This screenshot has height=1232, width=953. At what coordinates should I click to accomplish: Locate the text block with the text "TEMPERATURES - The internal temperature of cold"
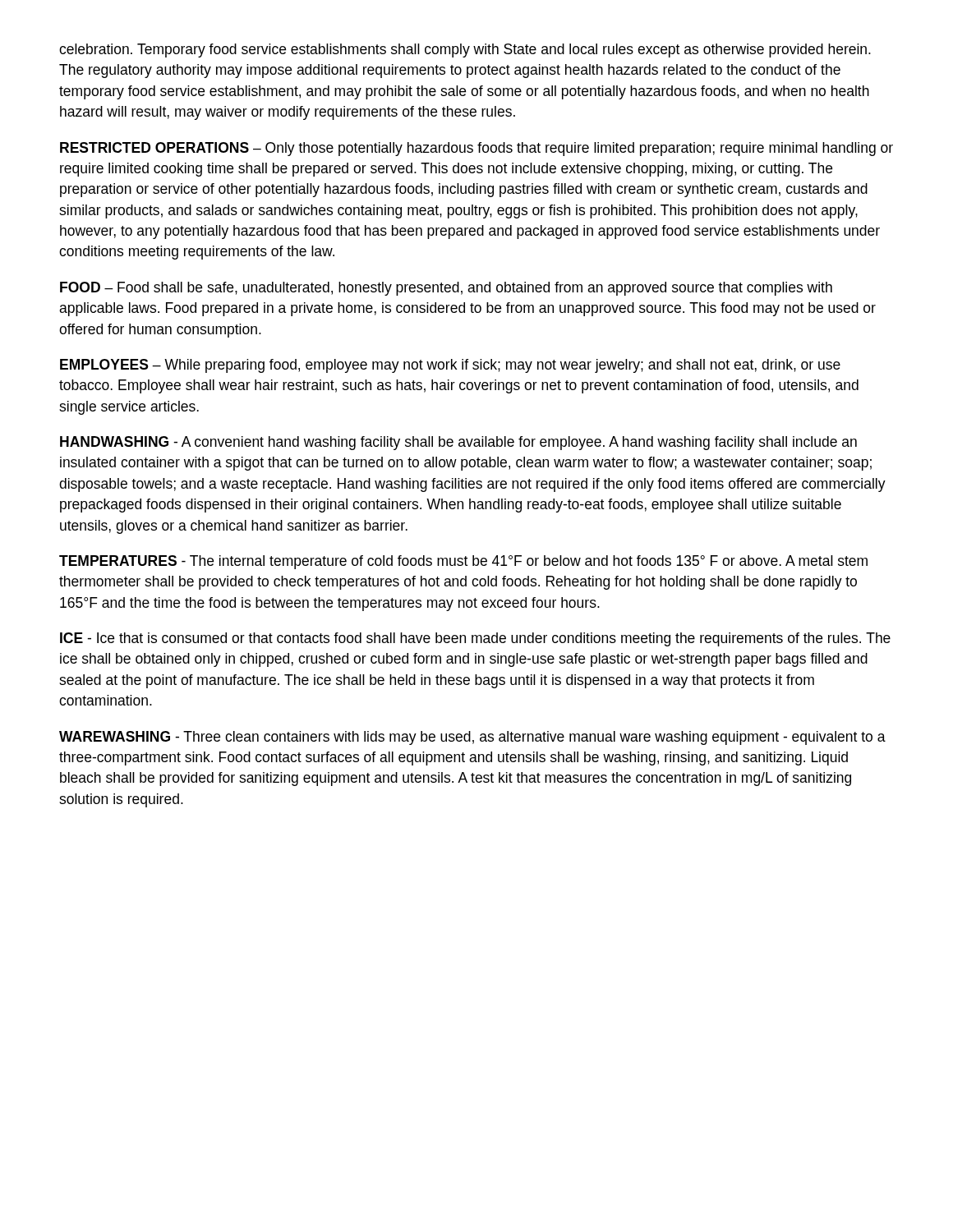click(464, 582)
